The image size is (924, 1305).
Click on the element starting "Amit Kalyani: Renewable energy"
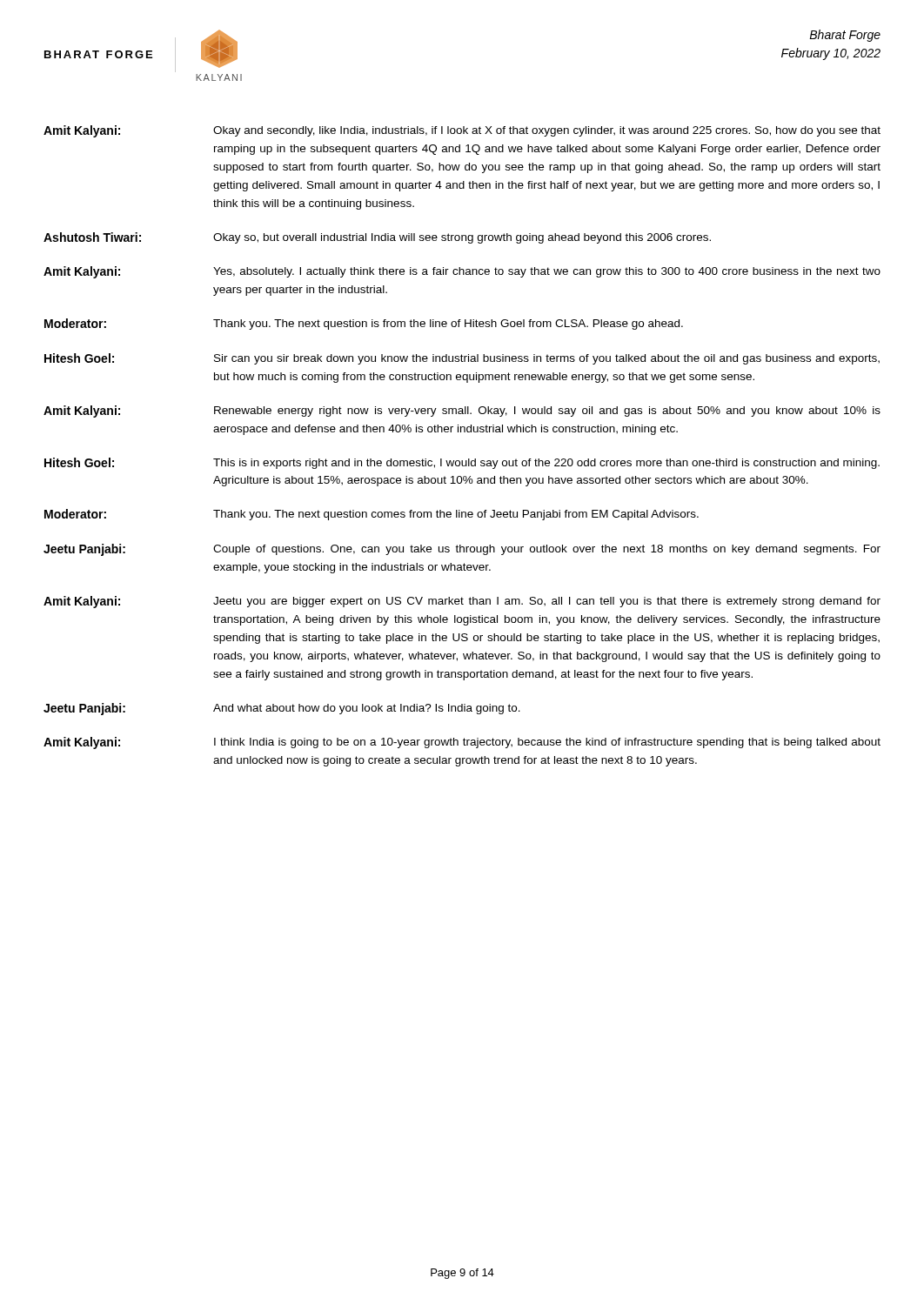pos(462,420)
